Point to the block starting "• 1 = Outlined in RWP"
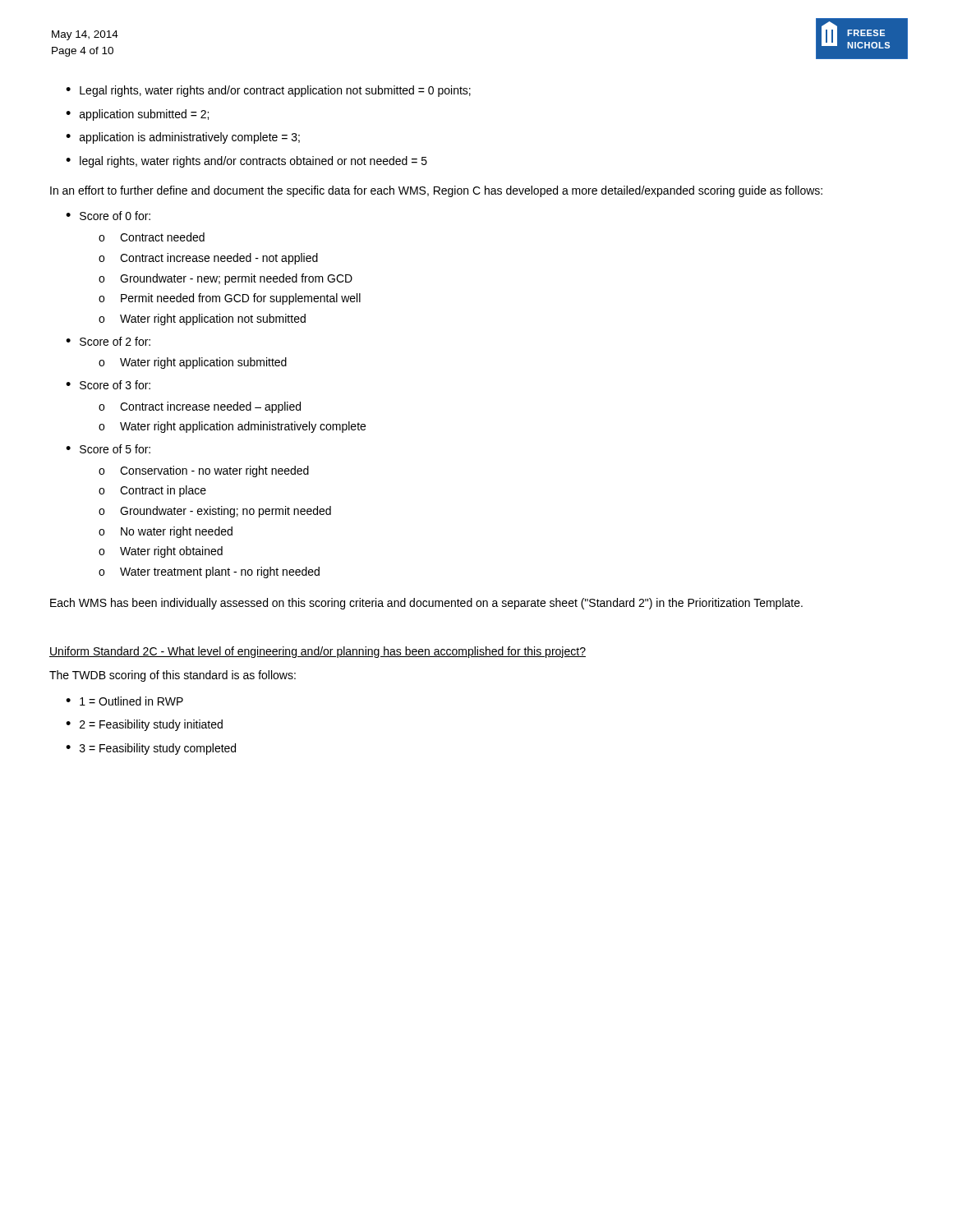Image resolution: width=953 pixels, height=1232 pixels. [125, 702]
